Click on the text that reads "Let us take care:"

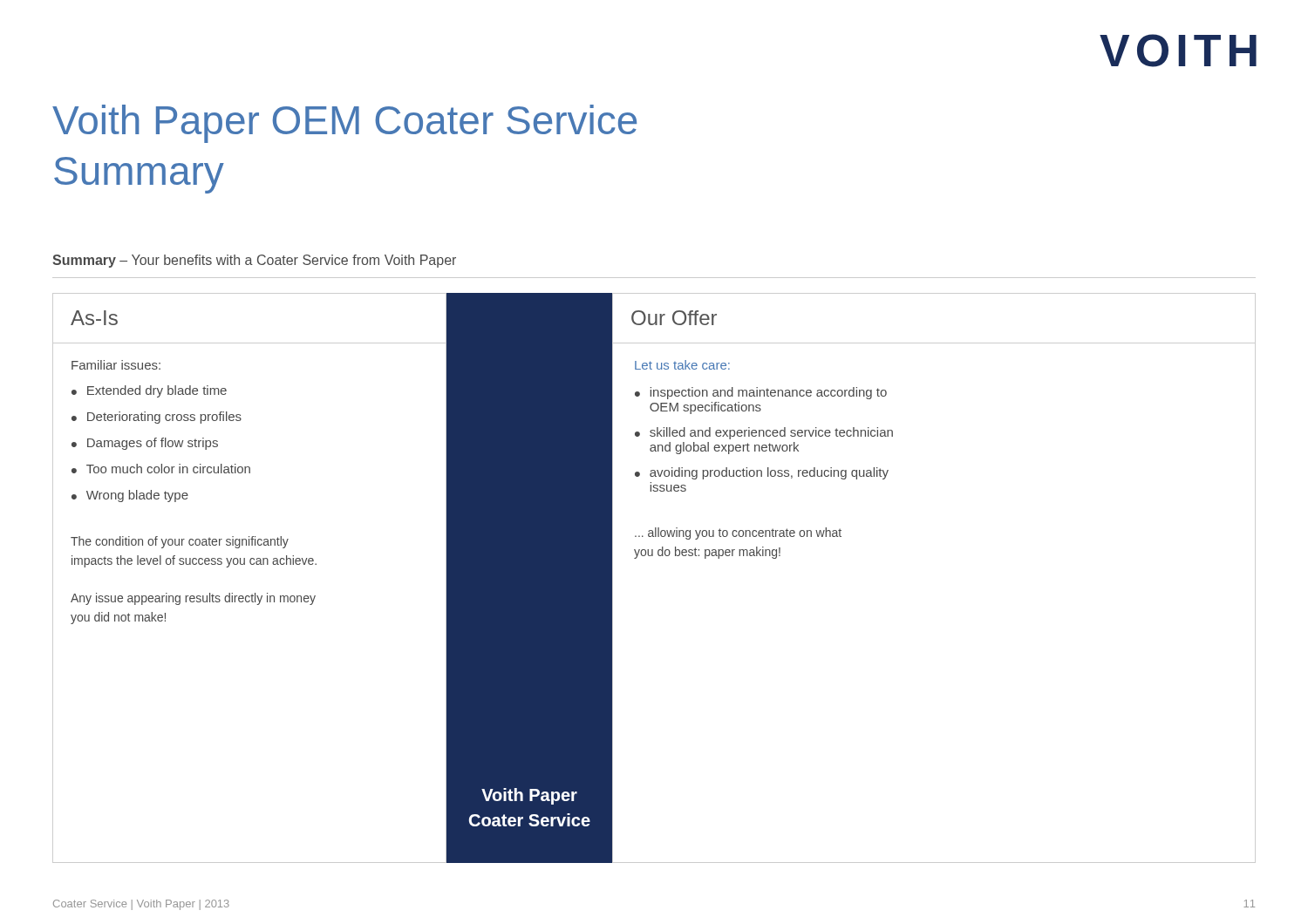pos(682,365)
